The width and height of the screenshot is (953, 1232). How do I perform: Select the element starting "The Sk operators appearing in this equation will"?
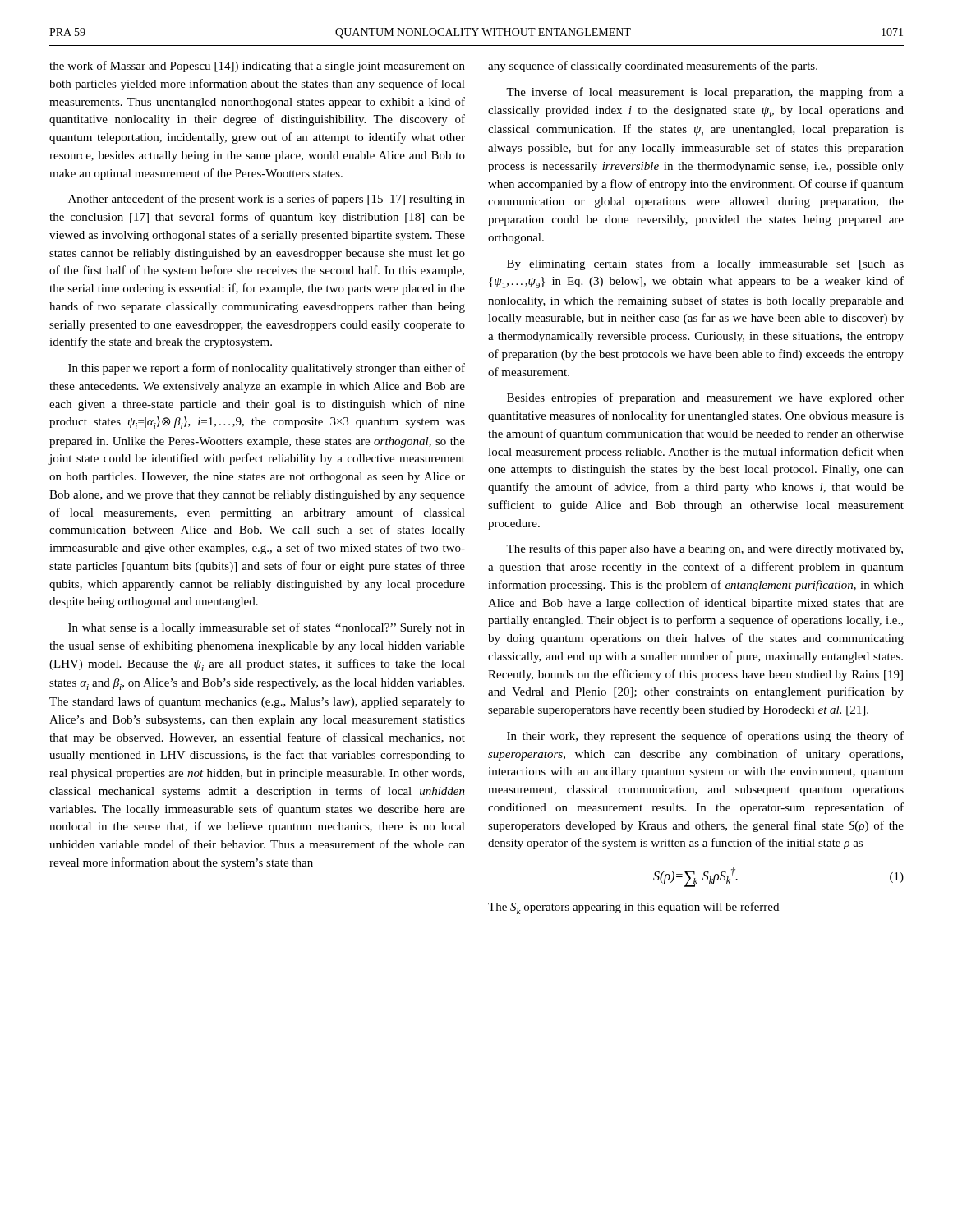tap(696, 908)
